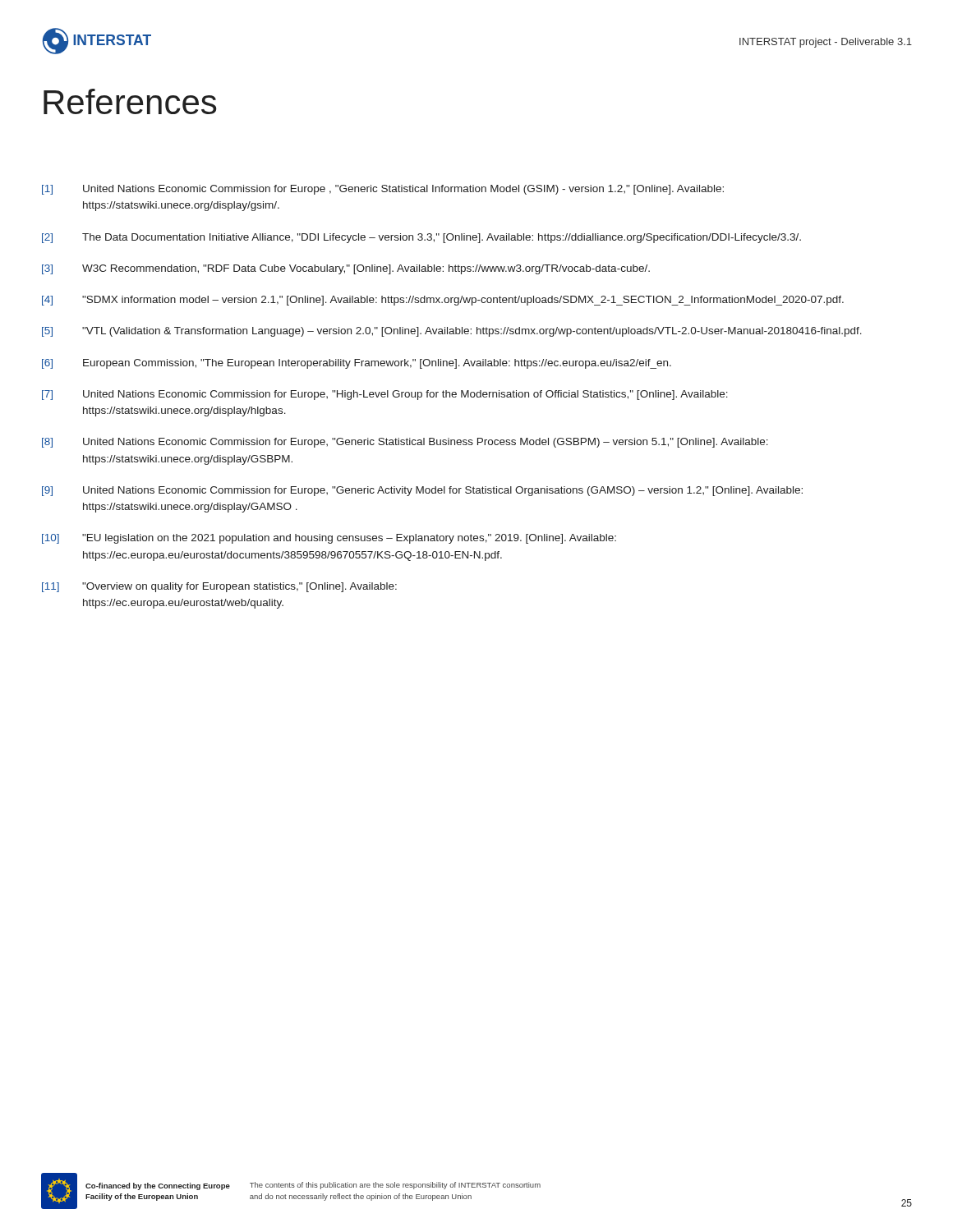Viewport: 953px width, 1232px height.
Task: Navigate to the text block starting "[7] United Nations"
Action: (x=476, y=402)
